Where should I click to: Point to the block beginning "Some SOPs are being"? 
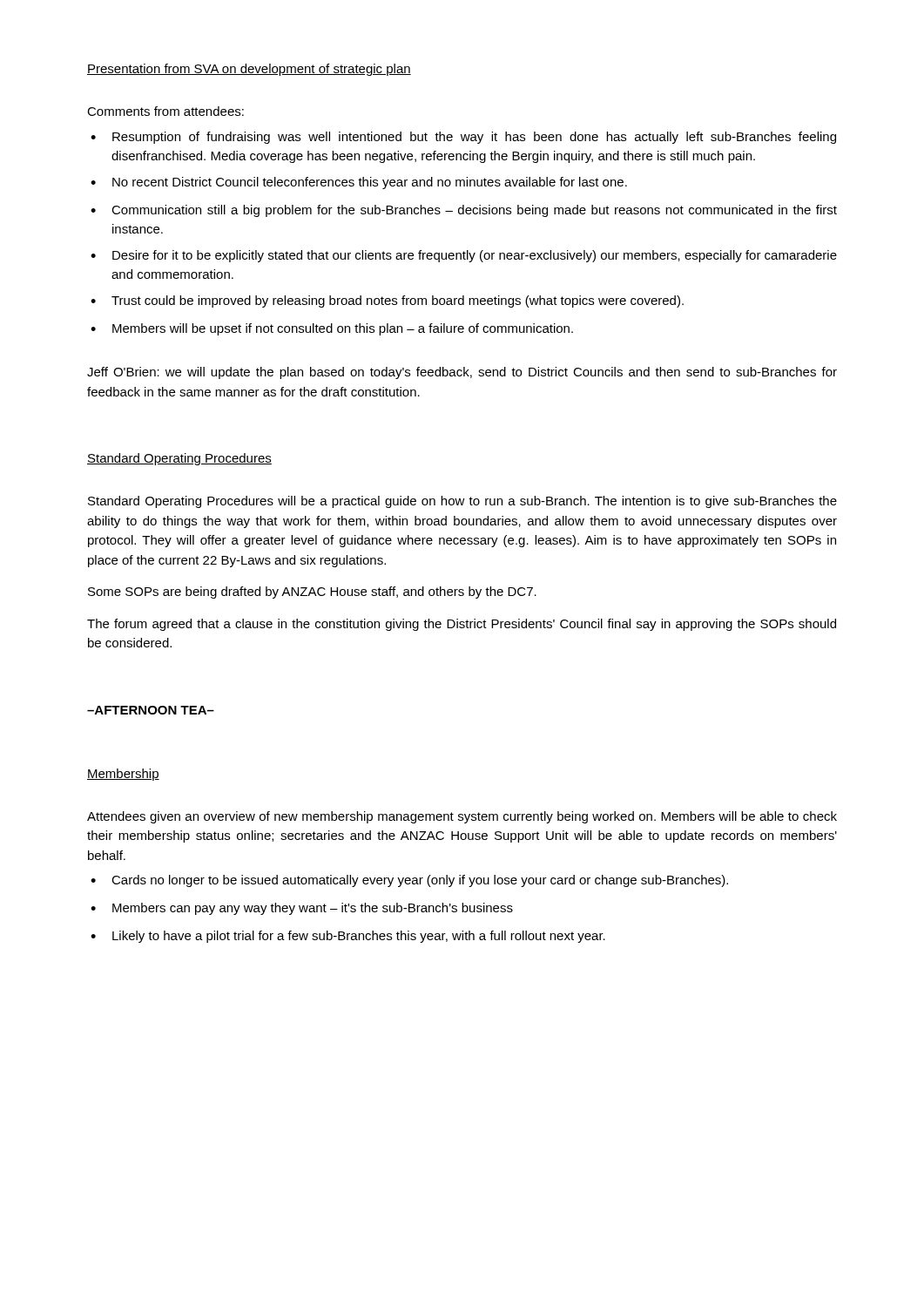pyautogui.click(x=312, y=591)
